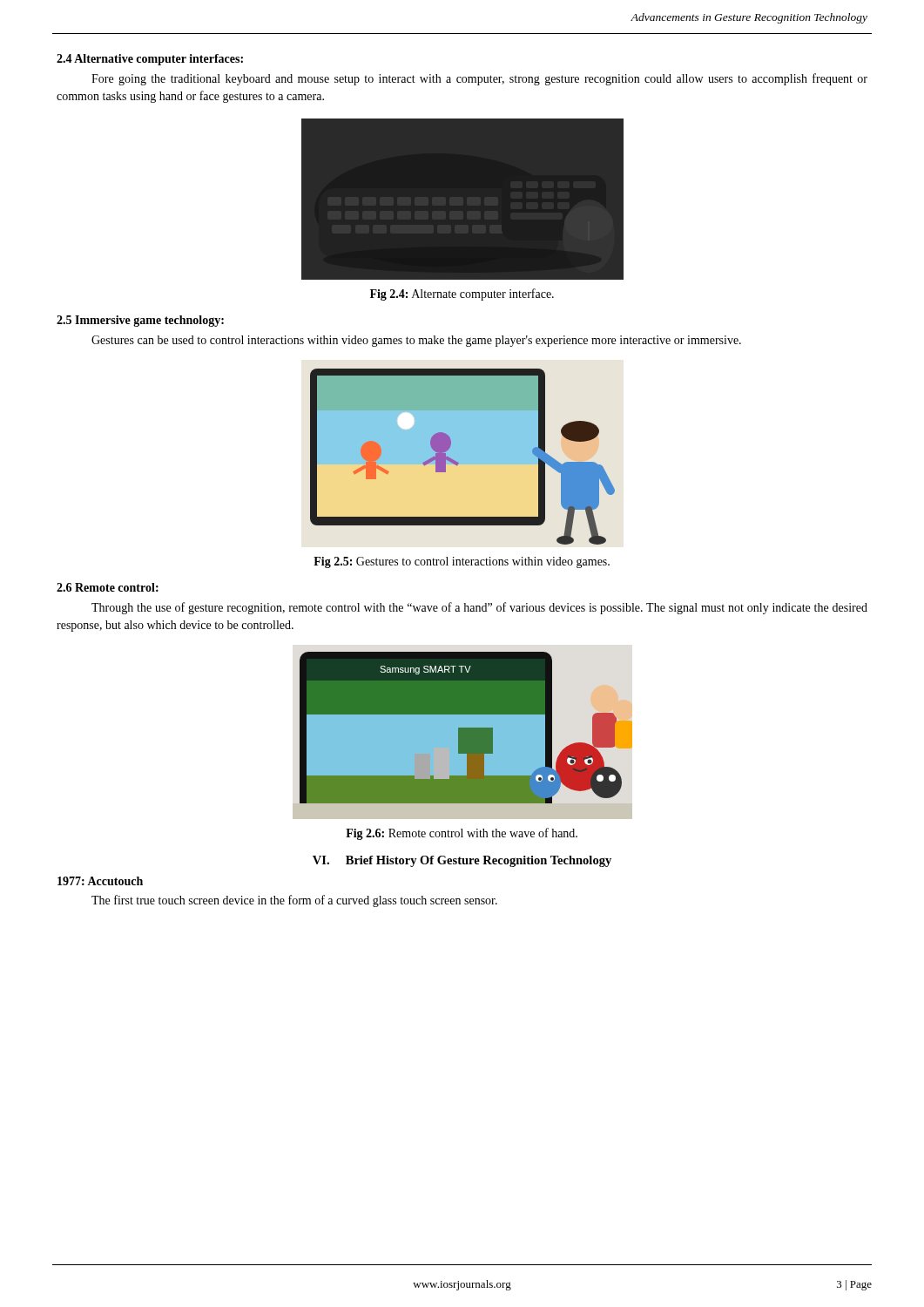
Task: Click the caption that begins "Fig 2.6: Remote control with the wave of"
Action: click(462, 834)
